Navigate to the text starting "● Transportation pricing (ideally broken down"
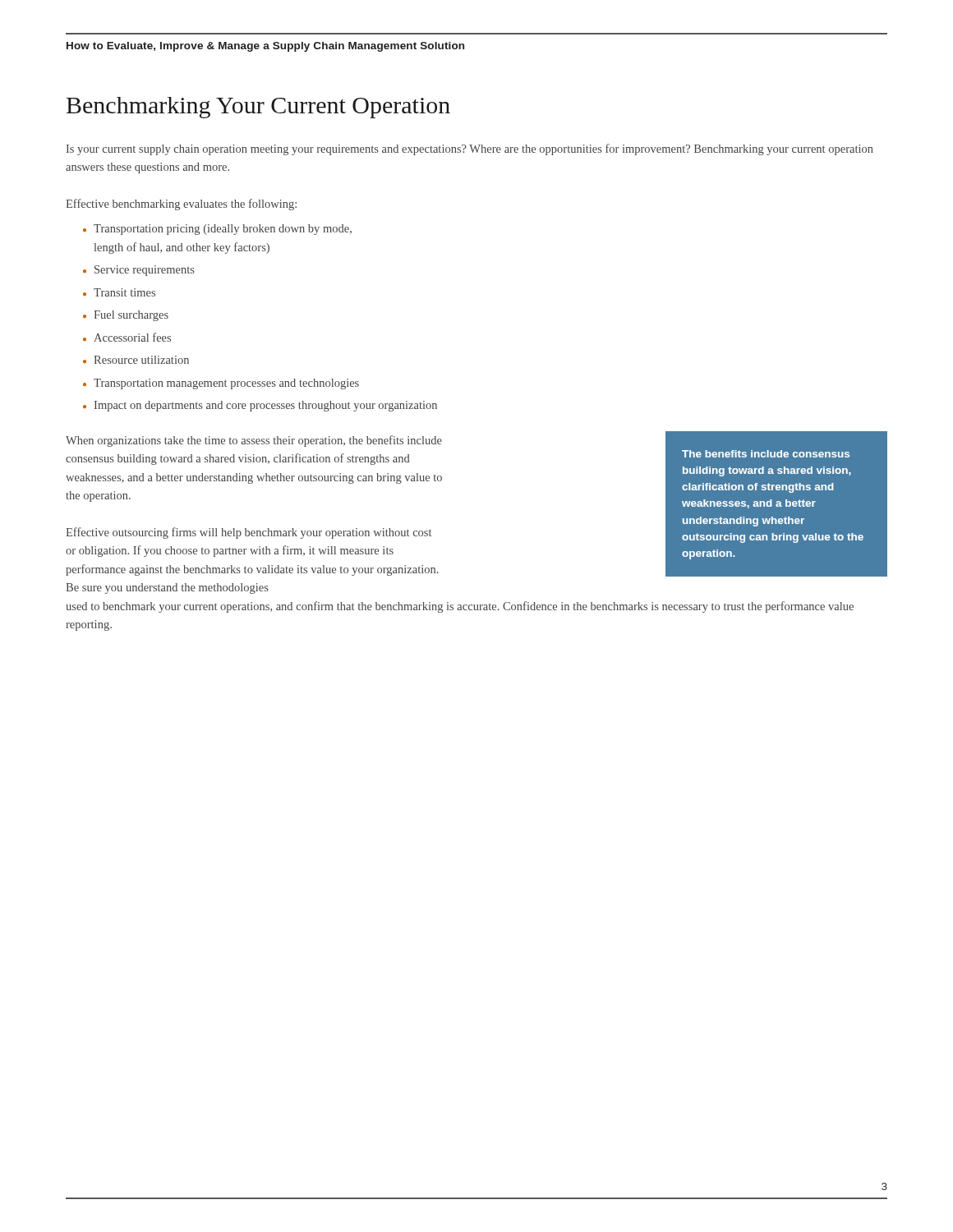 coord(217,238)
